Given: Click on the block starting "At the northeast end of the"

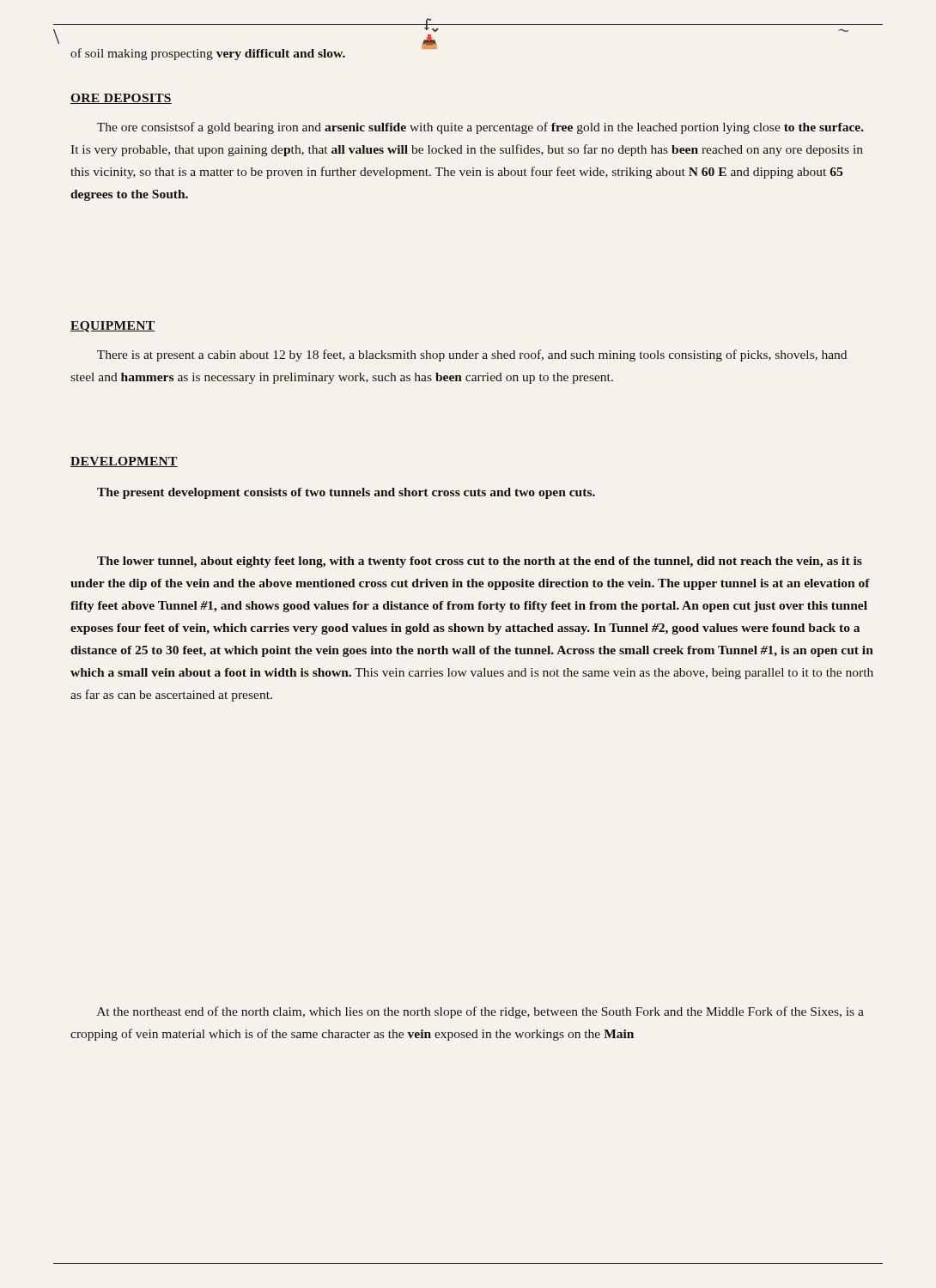Looking at the screenshot, I should pyautogui.click(x=467, y=1022).
